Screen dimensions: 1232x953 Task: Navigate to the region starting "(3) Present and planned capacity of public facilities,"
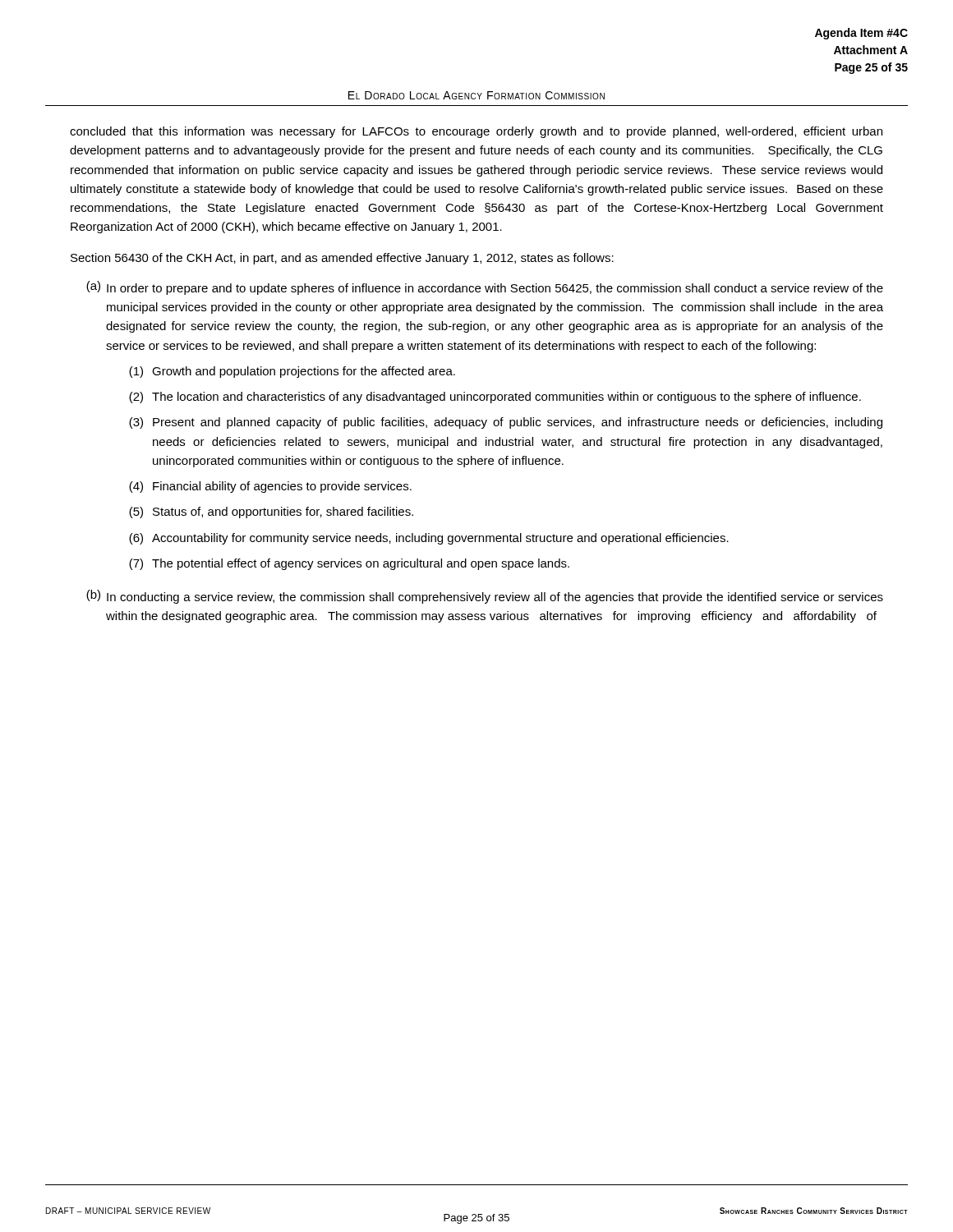495,441
